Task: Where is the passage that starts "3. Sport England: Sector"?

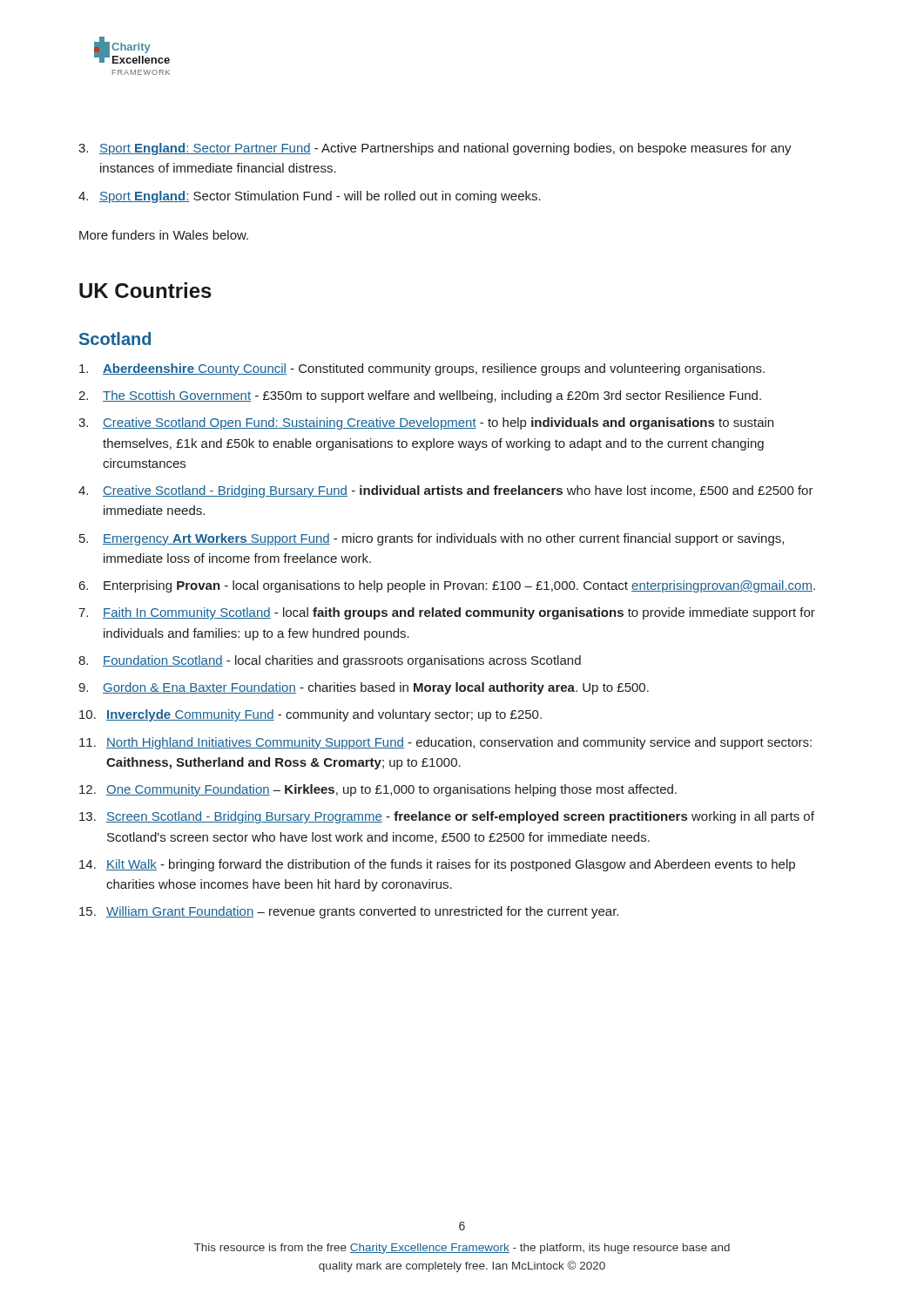Action: [x=462, y=158]
